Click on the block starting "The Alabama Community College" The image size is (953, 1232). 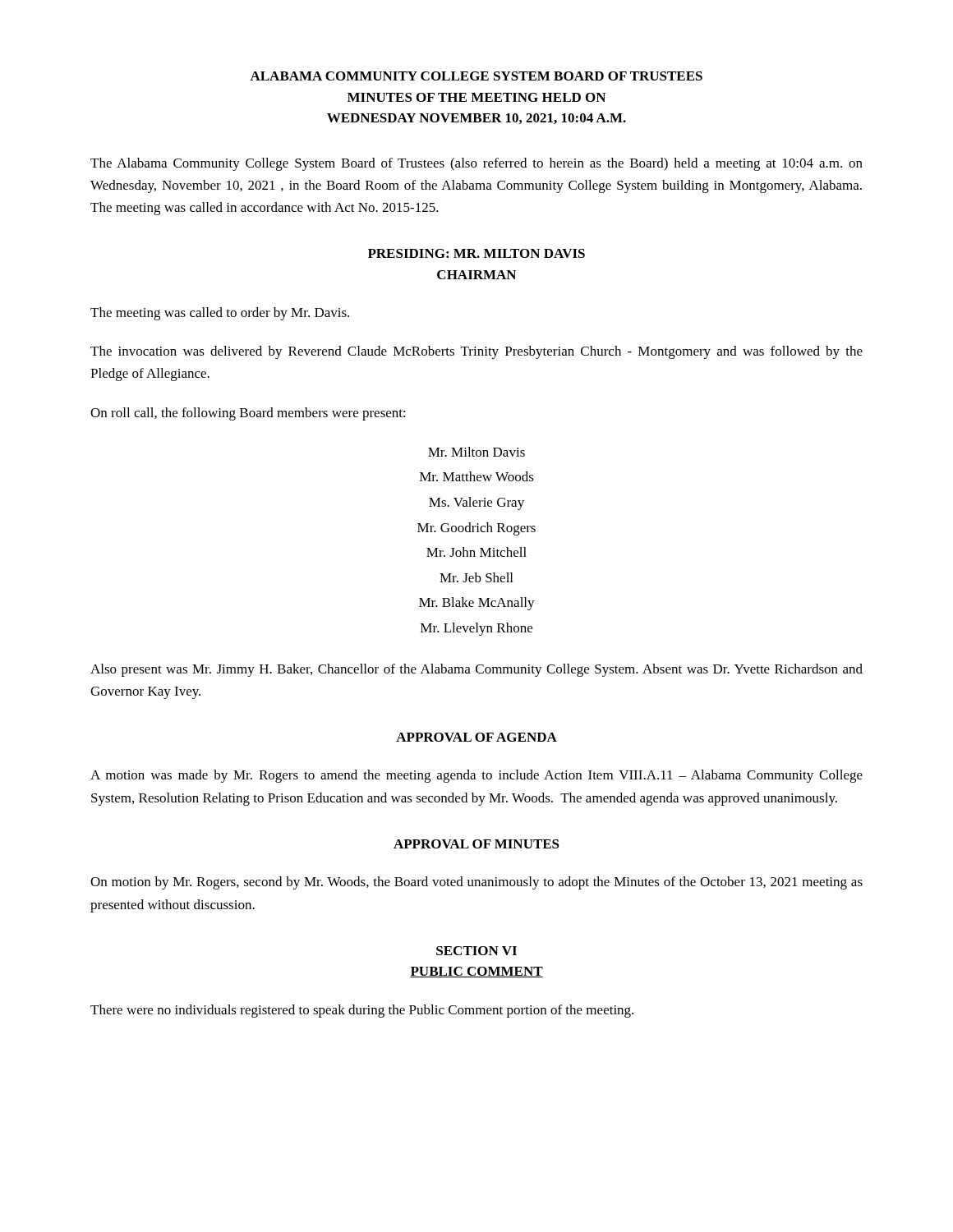click(476, 185)
